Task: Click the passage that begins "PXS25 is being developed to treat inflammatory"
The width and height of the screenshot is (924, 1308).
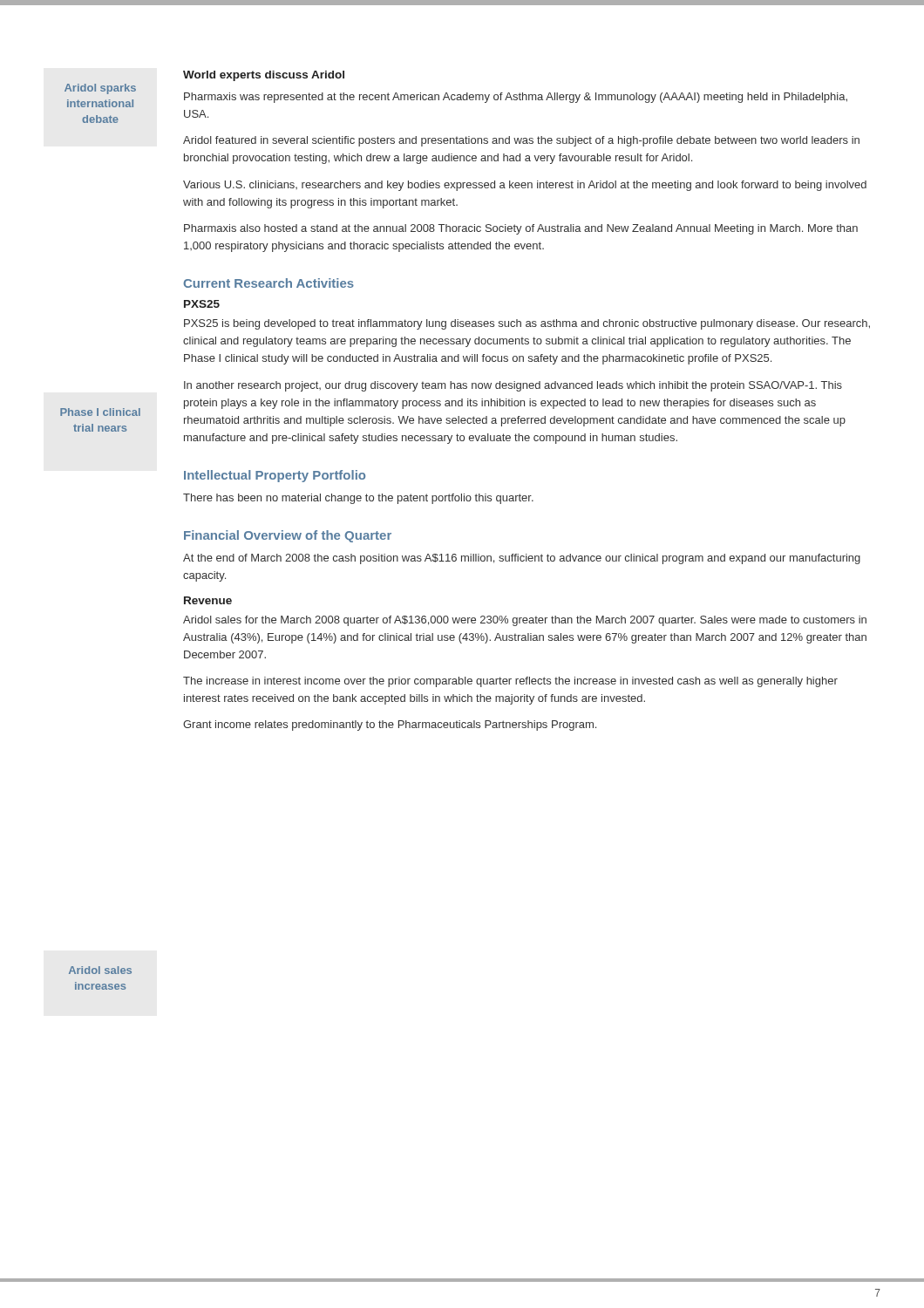Action: [527, 341]
